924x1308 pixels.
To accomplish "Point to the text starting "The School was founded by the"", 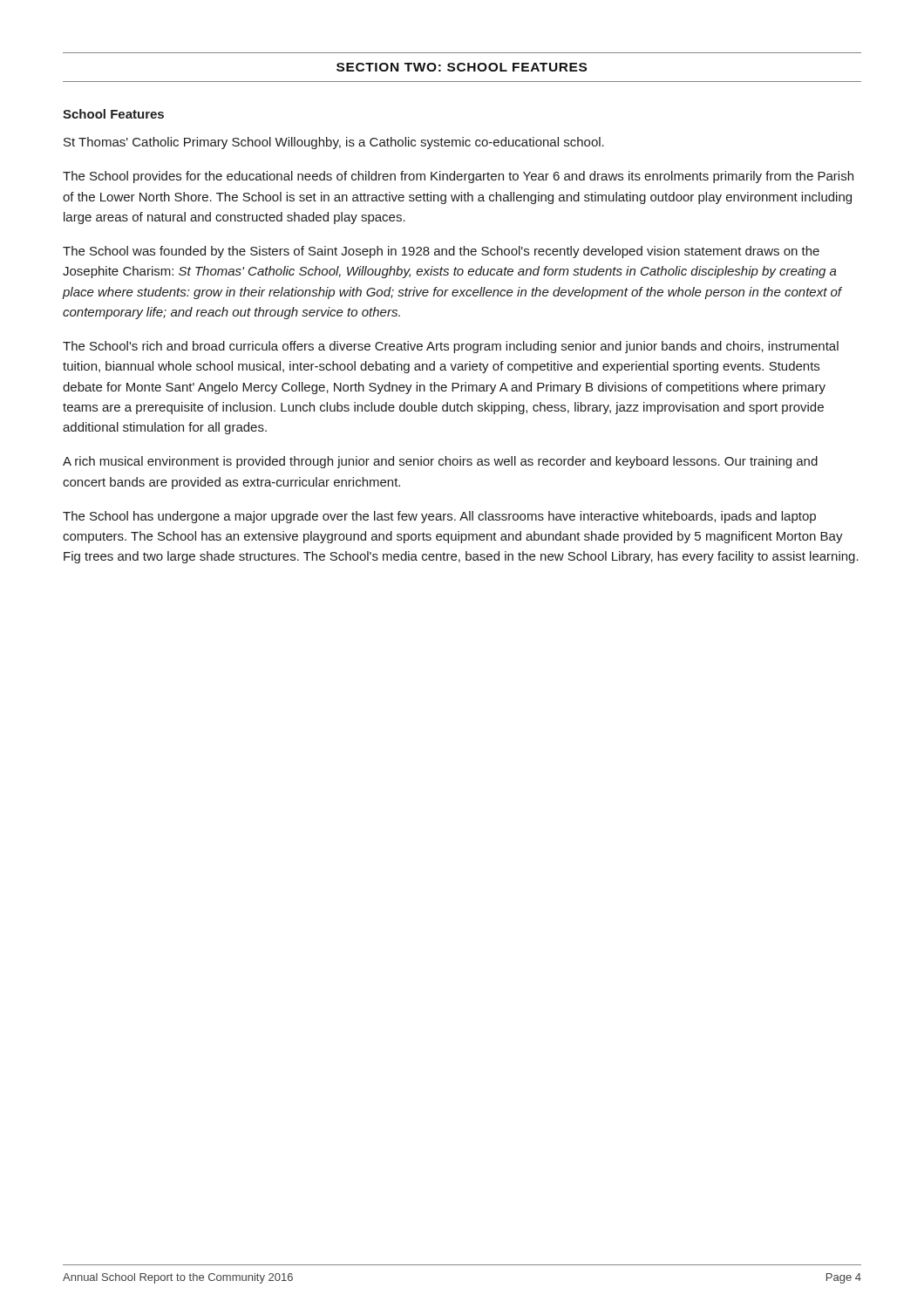I will click(x=452, y=281).
